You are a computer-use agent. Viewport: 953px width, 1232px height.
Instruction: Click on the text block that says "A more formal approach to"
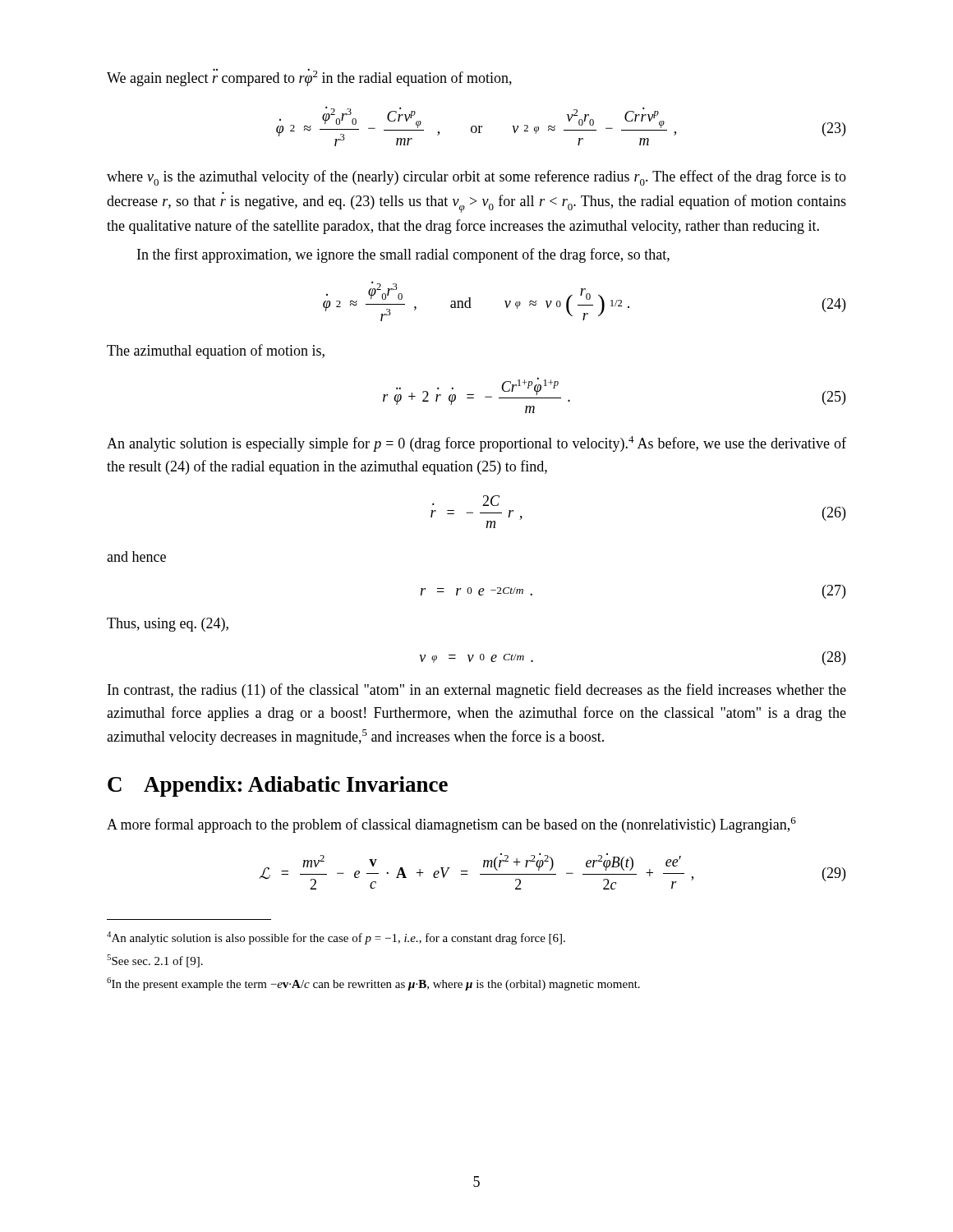point(476,825)
